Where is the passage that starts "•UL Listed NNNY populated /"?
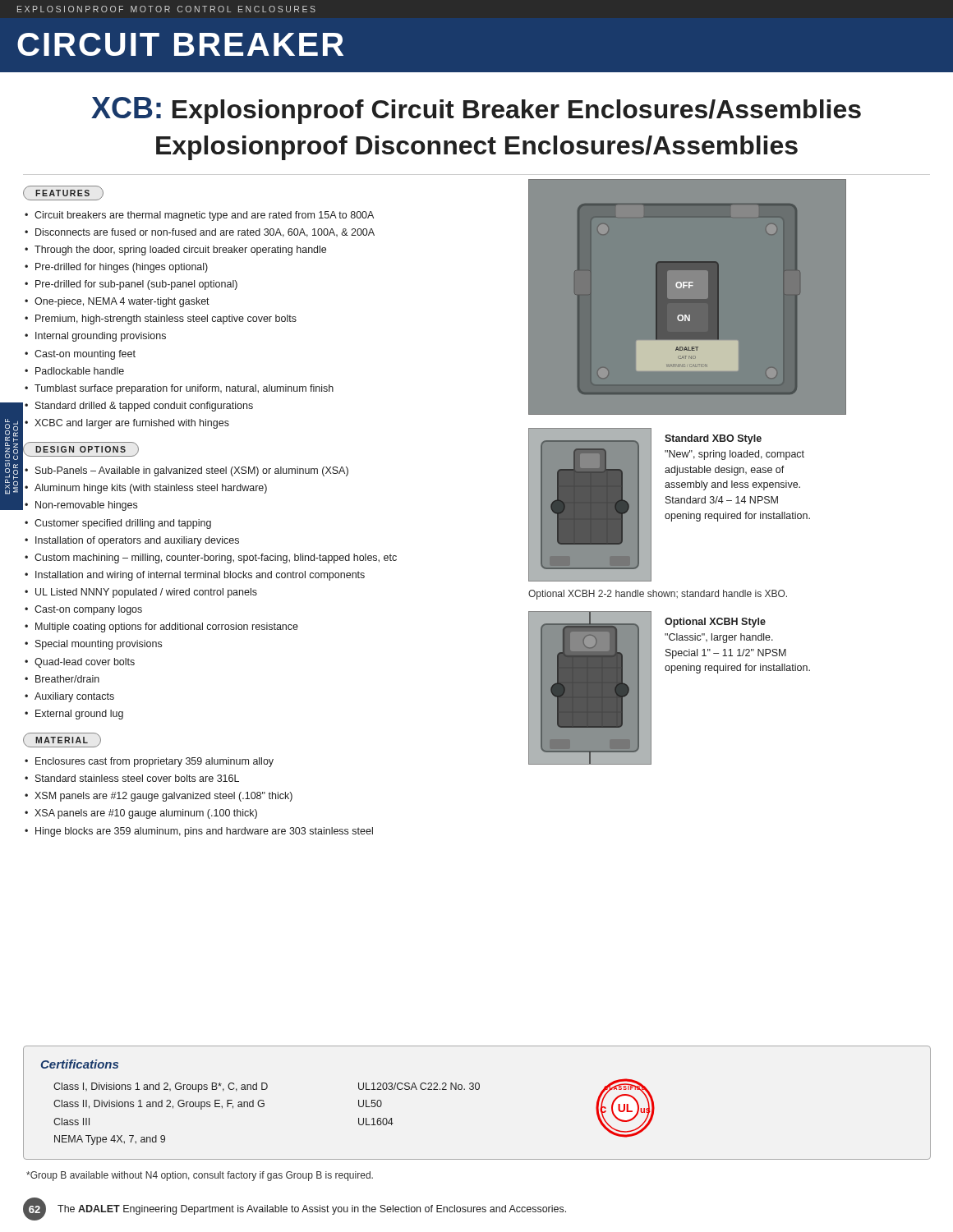Screen dimensions: 1232x953 (x=141, y=593)
